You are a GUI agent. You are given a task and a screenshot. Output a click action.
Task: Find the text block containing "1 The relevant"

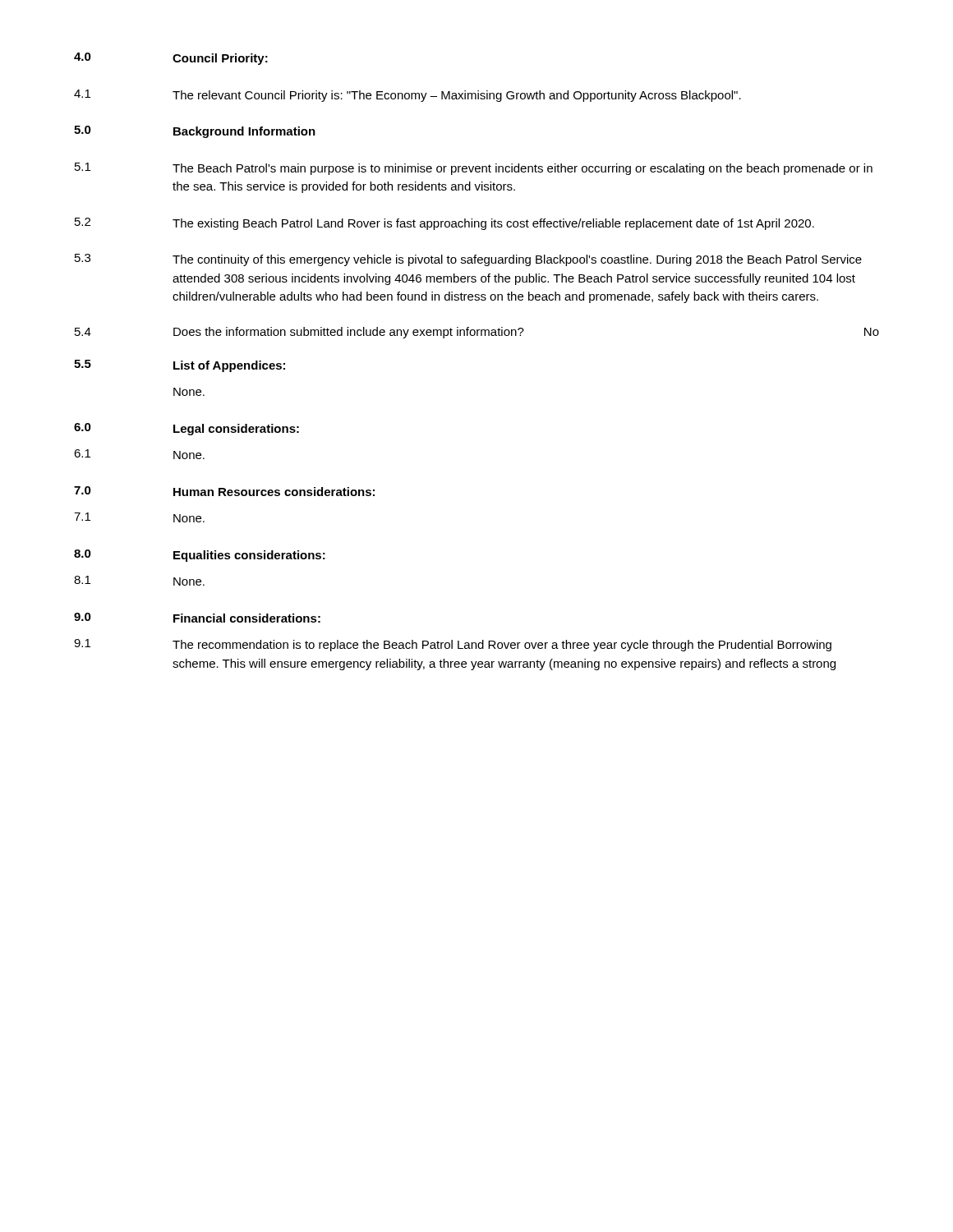pyautogui.click(x=476, y=95)
